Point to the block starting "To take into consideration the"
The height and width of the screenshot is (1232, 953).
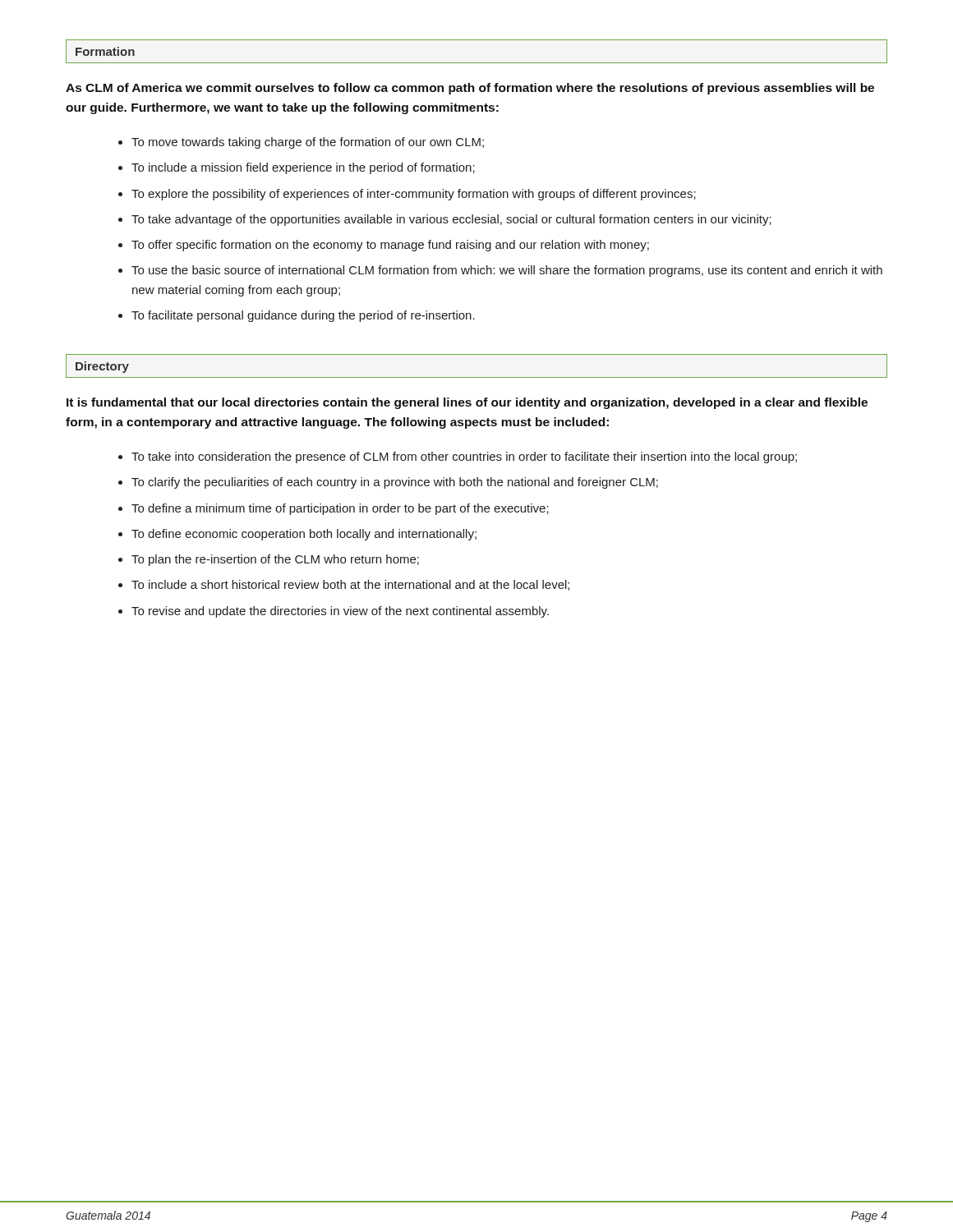click(465, 456)
